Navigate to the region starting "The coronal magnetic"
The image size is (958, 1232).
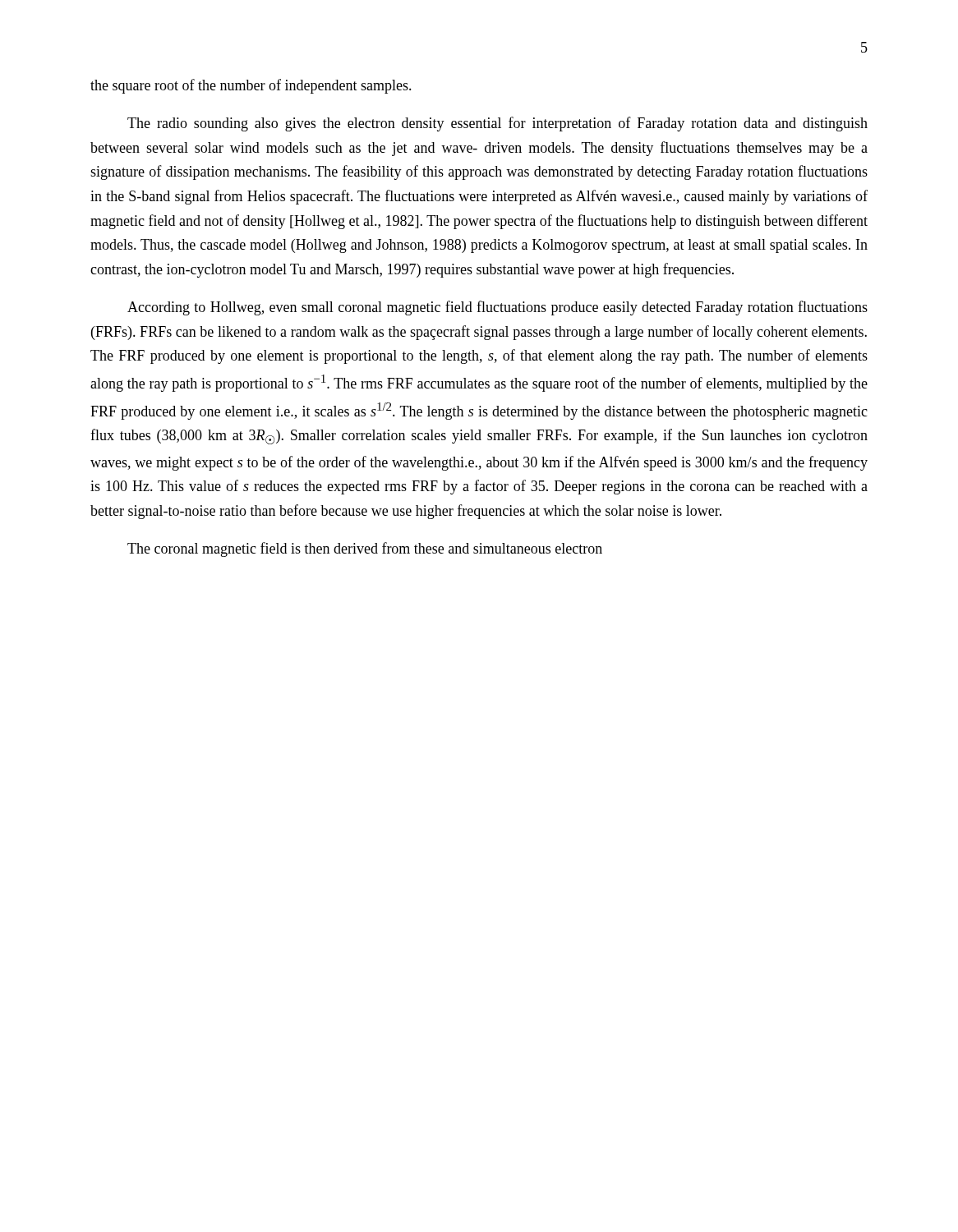pos(365,549)
